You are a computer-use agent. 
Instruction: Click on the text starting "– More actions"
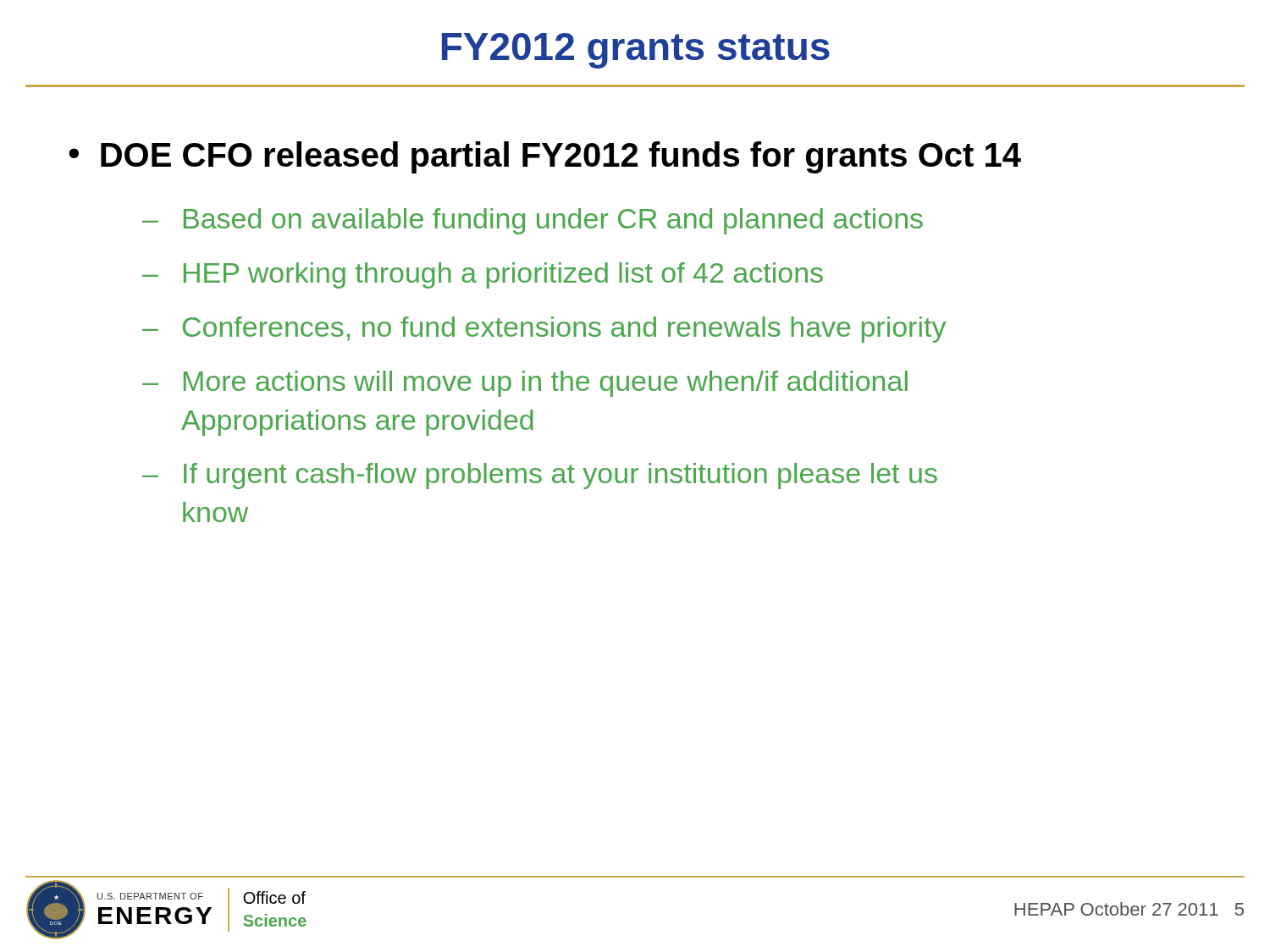(526, 401)
